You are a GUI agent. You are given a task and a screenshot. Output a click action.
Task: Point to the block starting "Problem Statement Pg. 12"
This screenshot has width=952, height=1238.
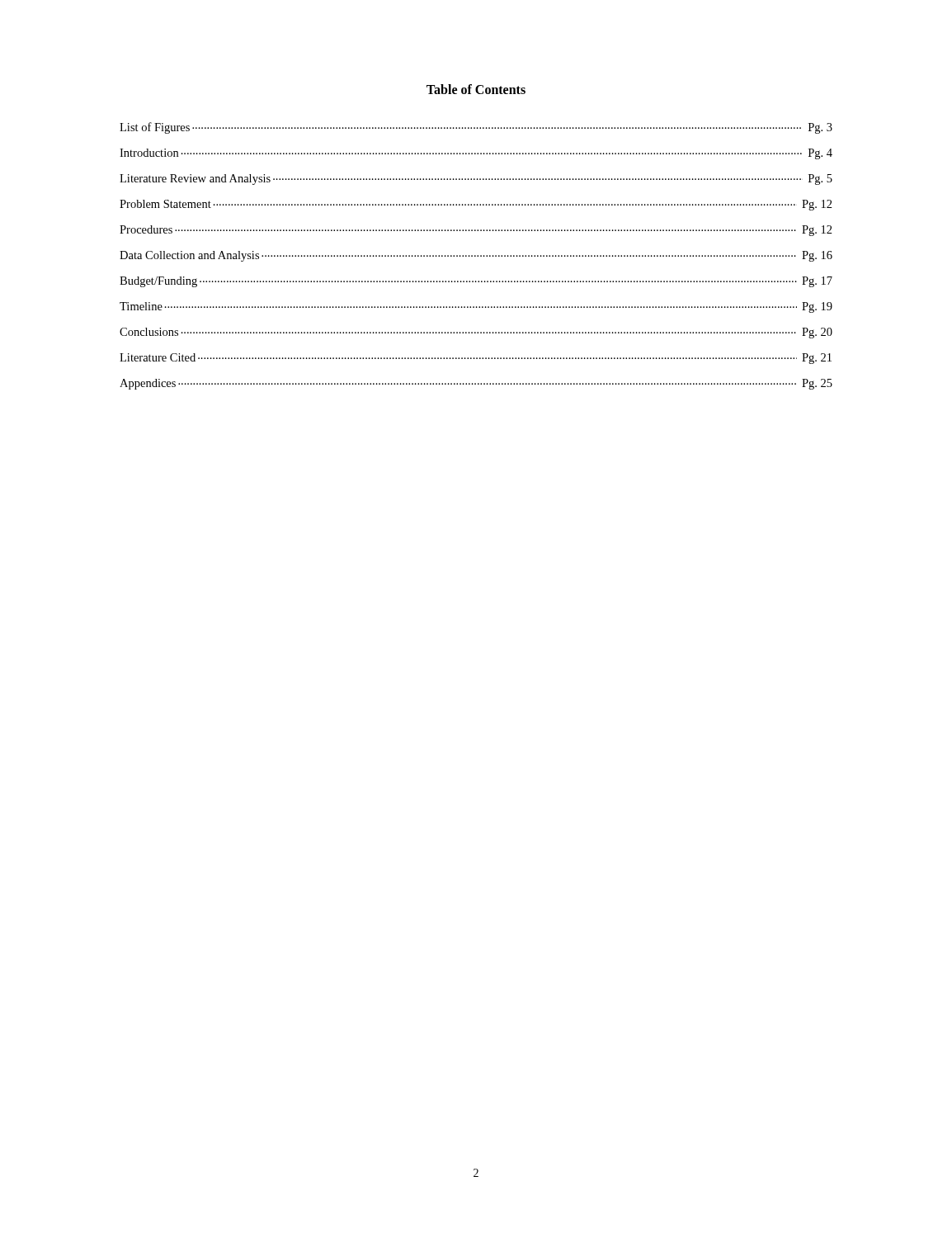pyautogui.click(x=476, y=204)
